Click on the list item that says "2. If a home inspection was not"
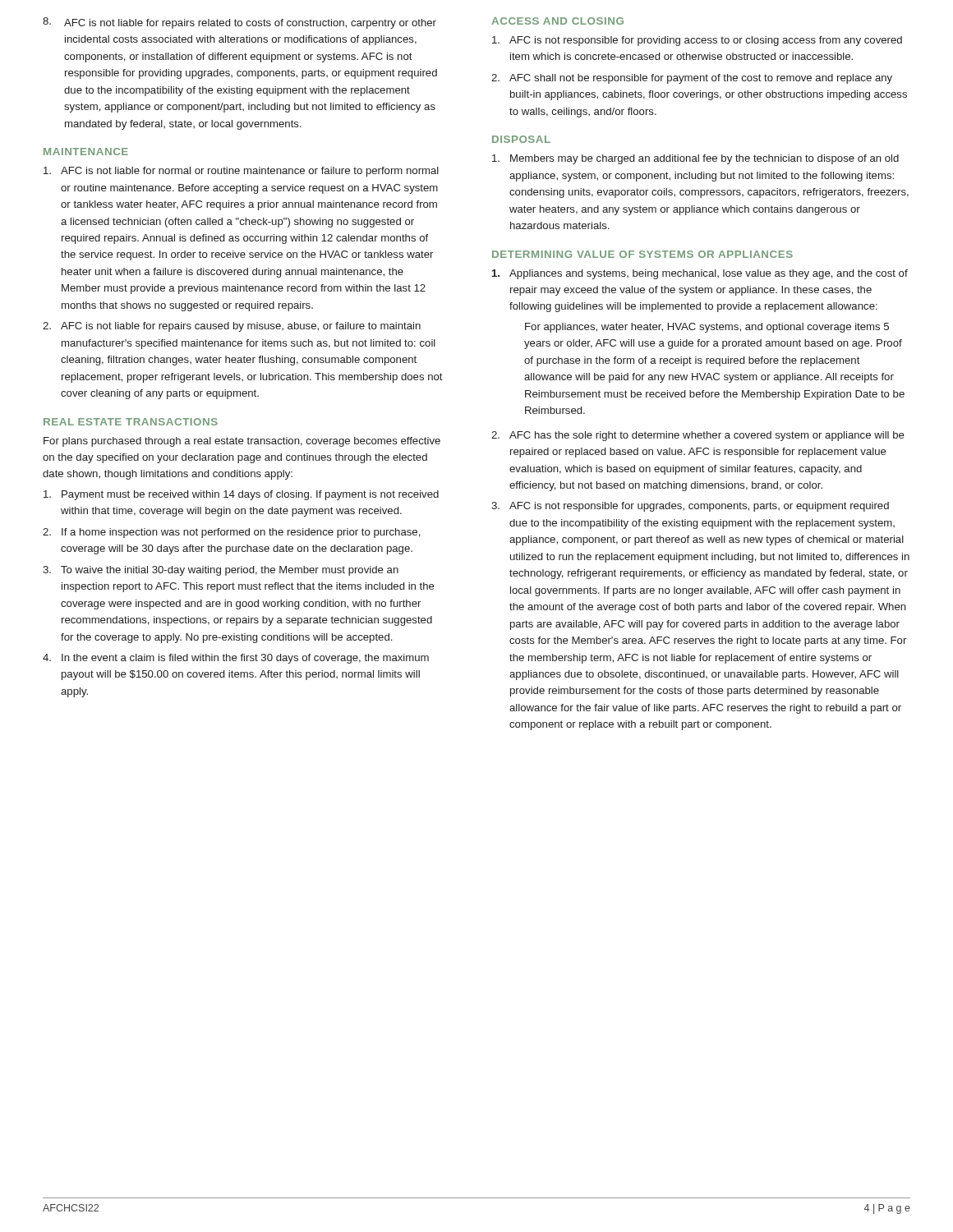The image size is (953, 1232). coord(244,541)
